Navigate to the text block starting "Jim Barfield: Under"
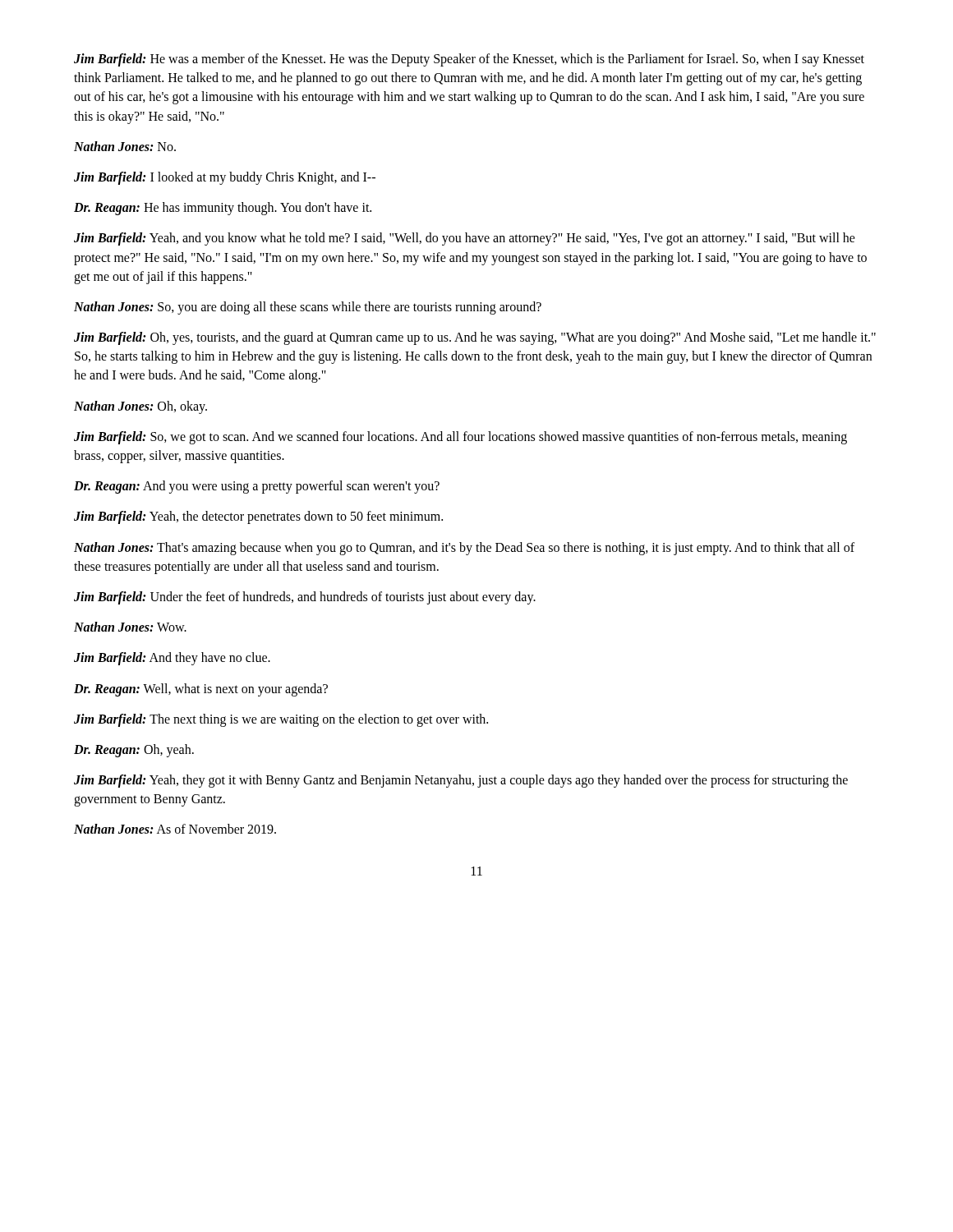The image size is (953, 1232). tap(305, 597)
